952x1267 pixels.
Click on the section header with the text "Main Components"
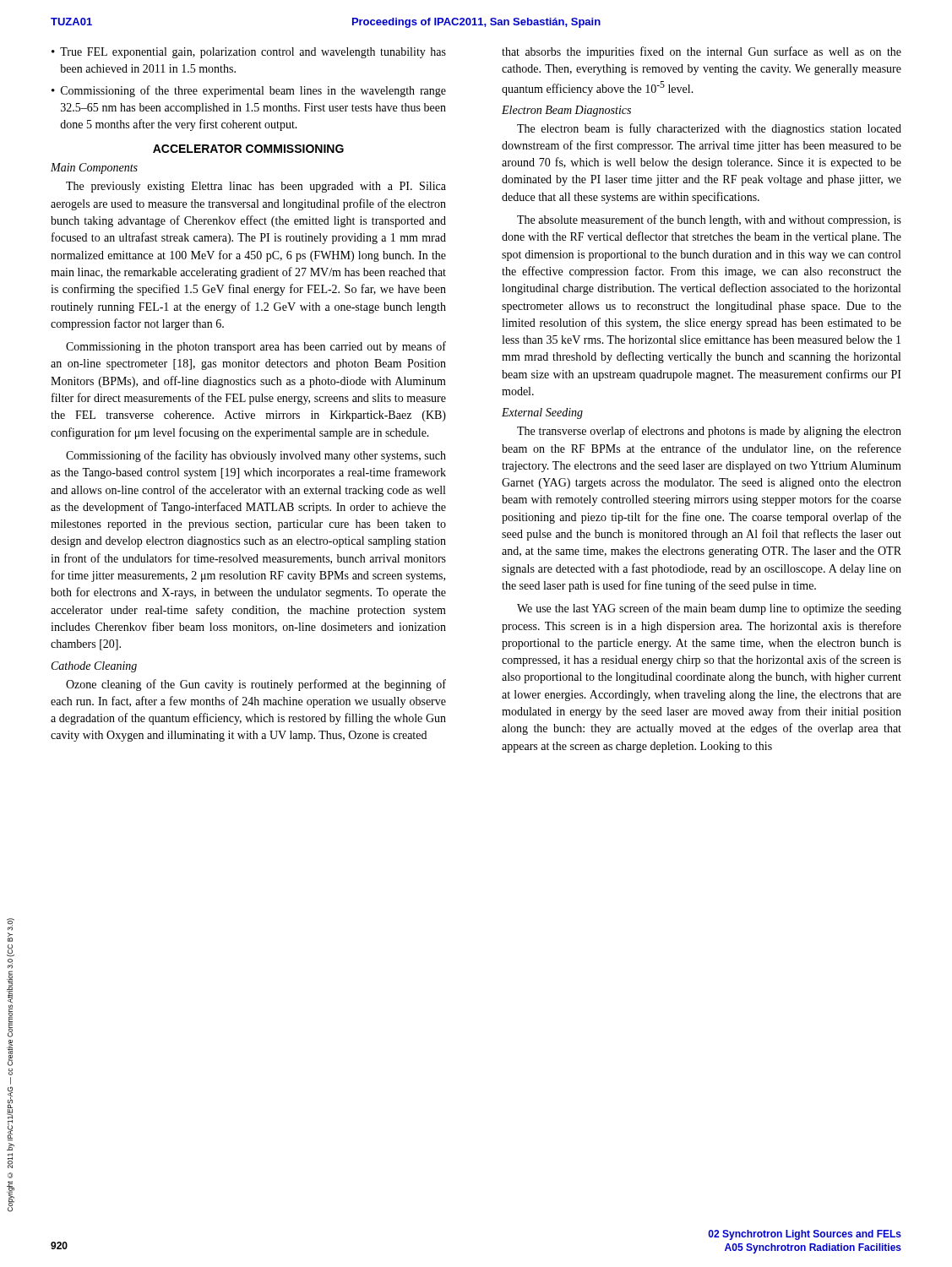(94, 168)
